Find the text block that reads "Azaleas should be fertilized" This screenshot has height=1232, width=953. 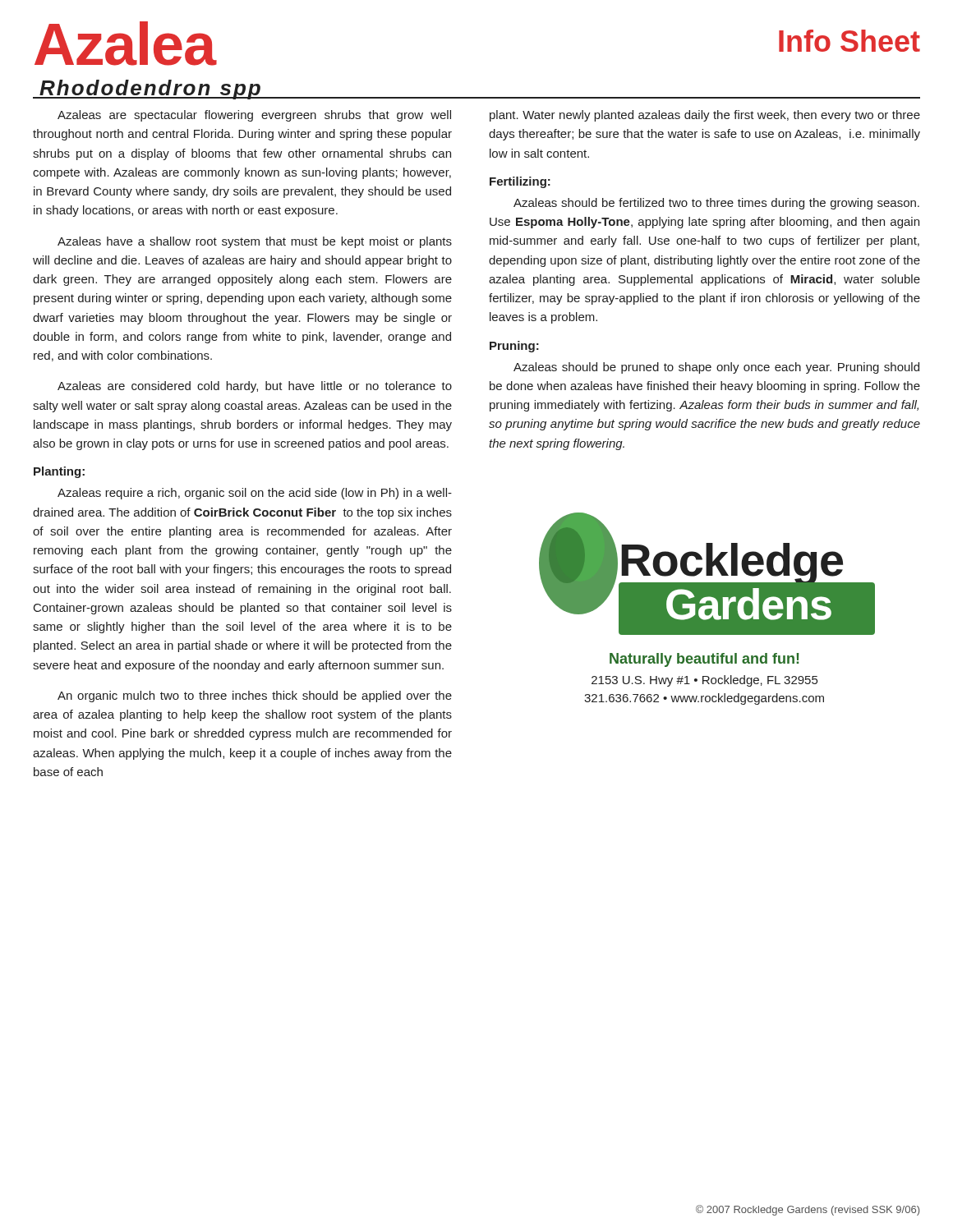[704, 260]
